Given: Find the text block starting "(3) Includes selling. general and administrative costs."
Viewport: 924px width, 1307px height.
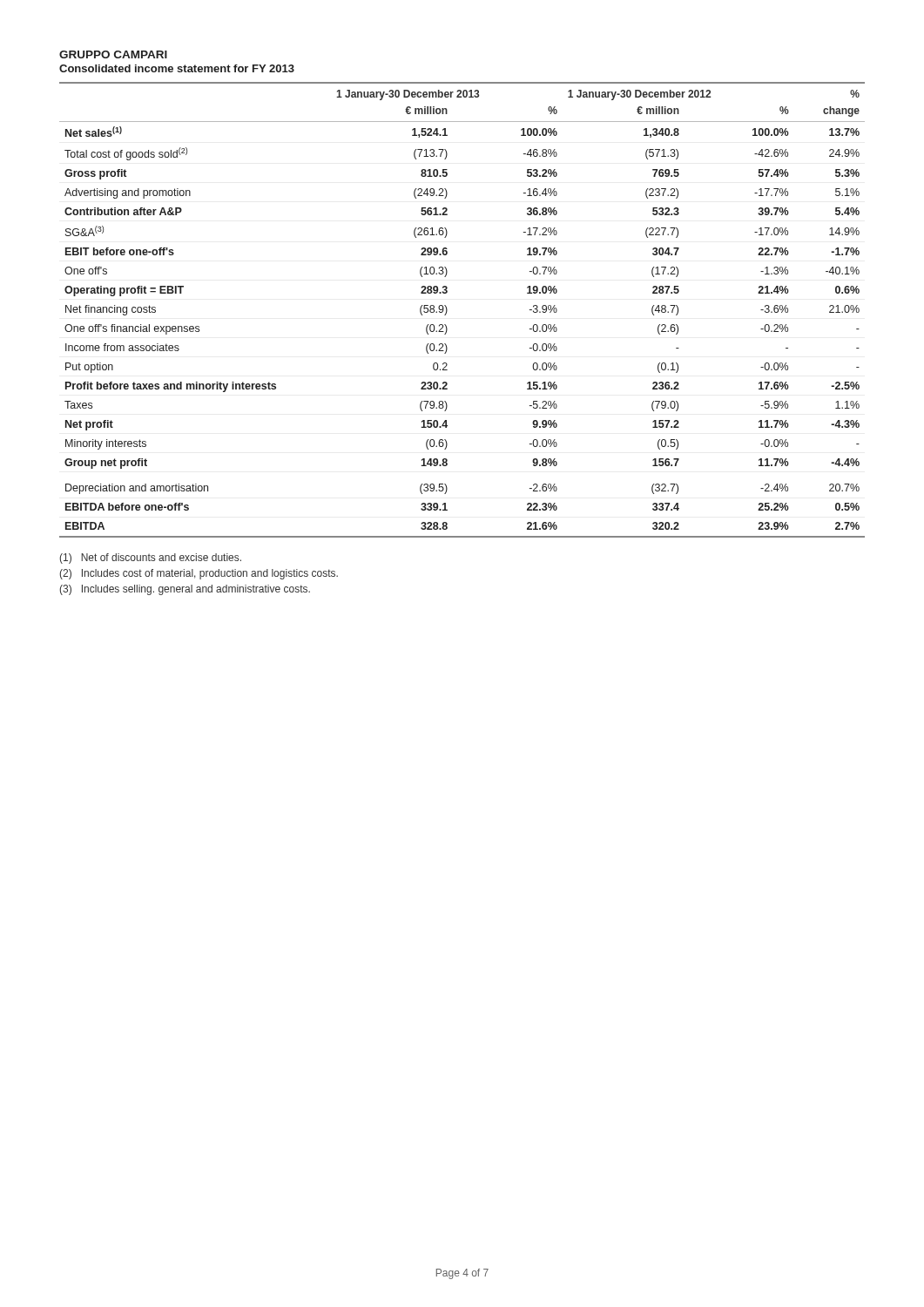Looking at the screenshot, I should tap(185, 589).
